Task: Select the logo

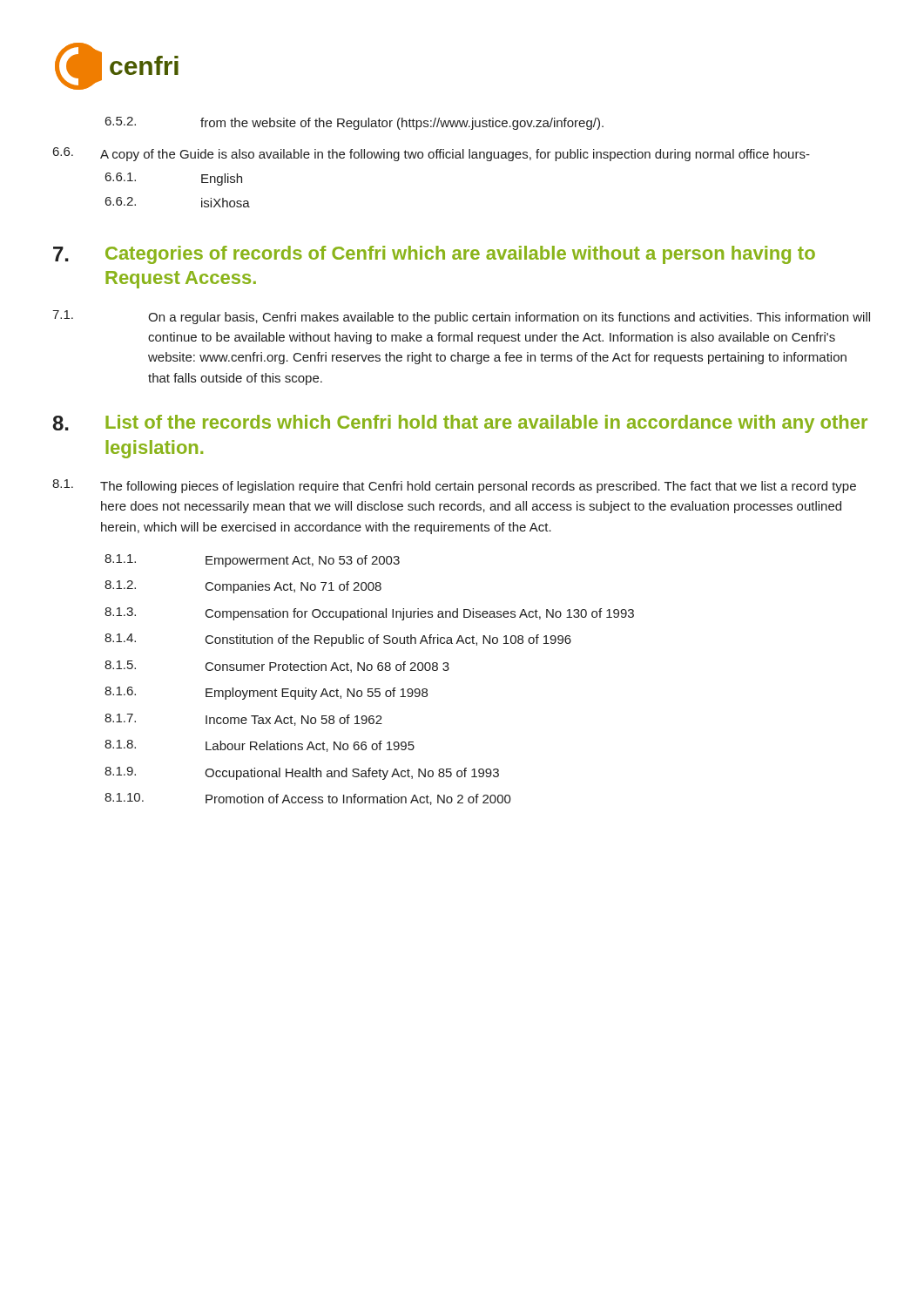Action: click(x=131, y=68)
